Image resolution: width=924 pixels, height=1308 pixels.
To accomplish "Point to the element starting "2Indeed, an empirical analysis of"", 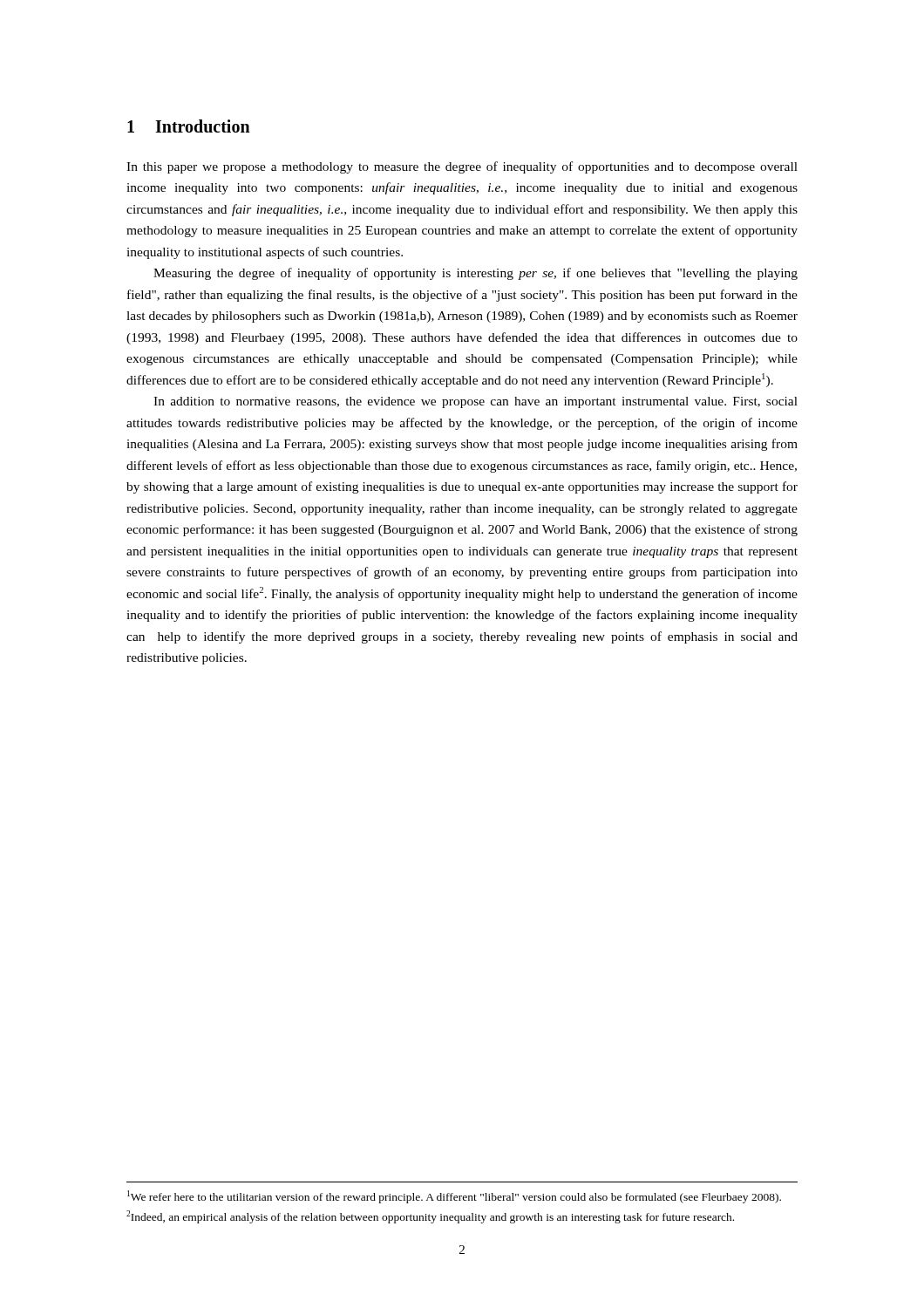I will 431,1217.
